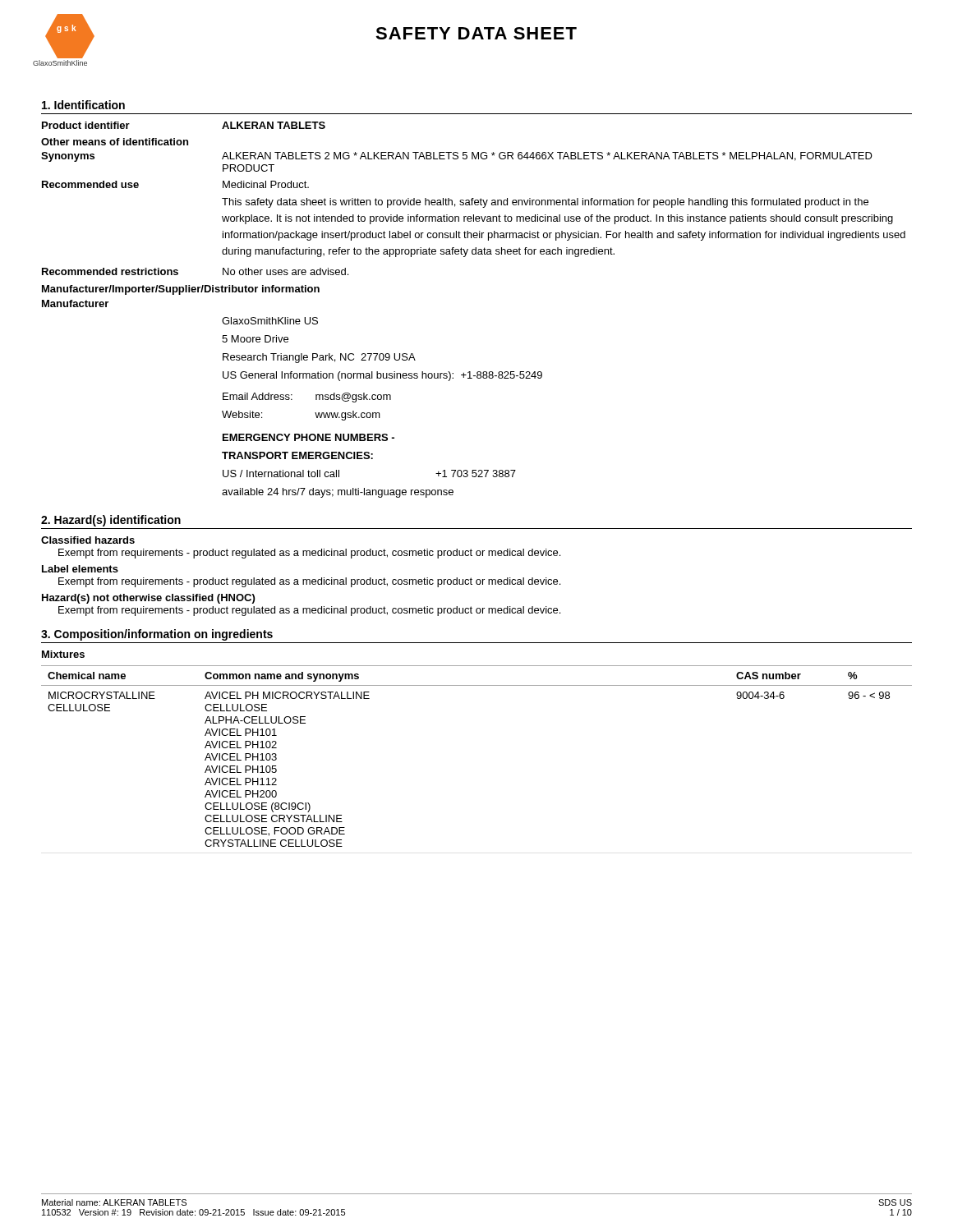Locate the element starting "This safety data sheet"

564,226
